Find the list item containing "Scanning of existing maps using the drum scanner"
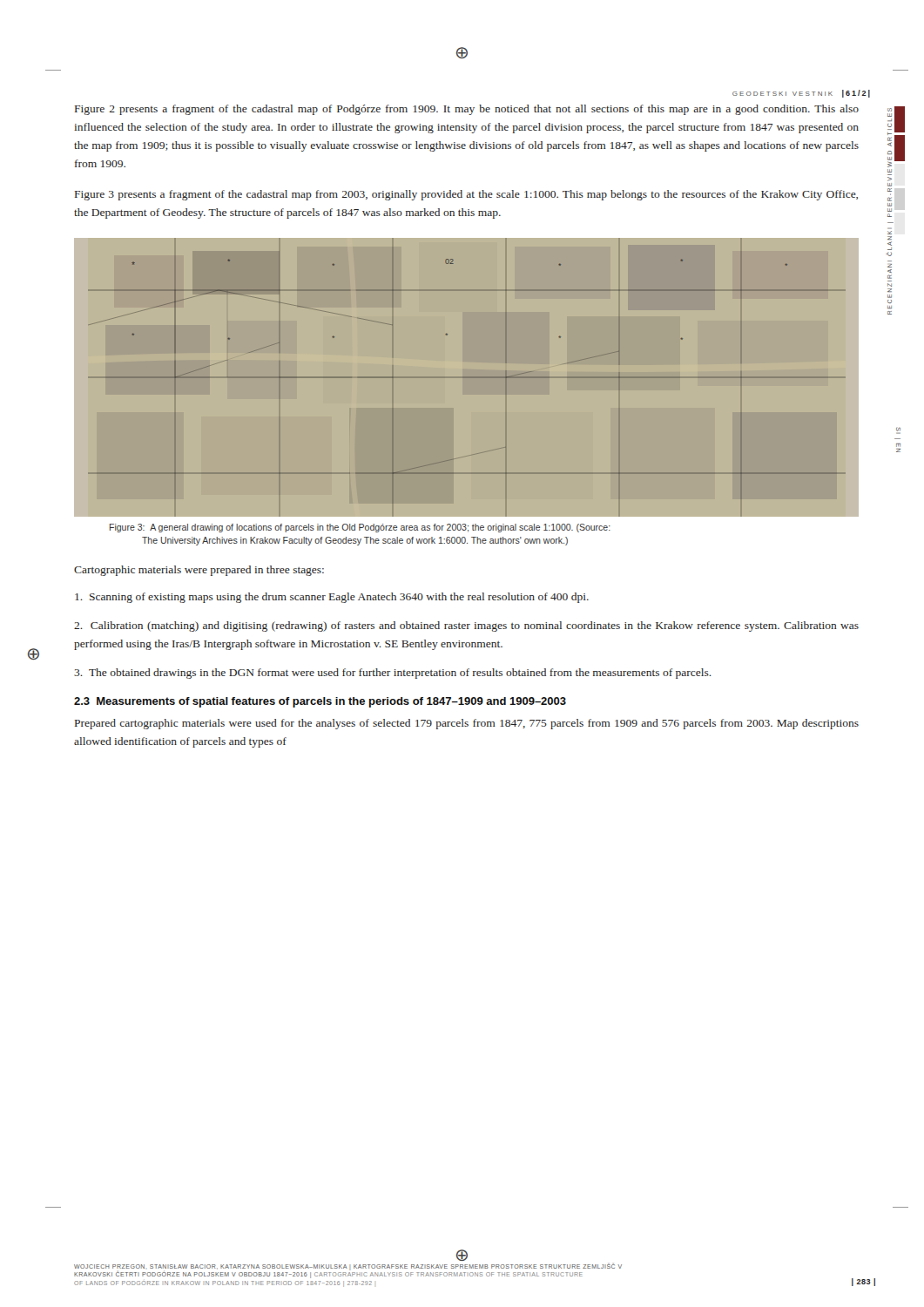This screenshot has width=924, height=1307. coord(331,596)
